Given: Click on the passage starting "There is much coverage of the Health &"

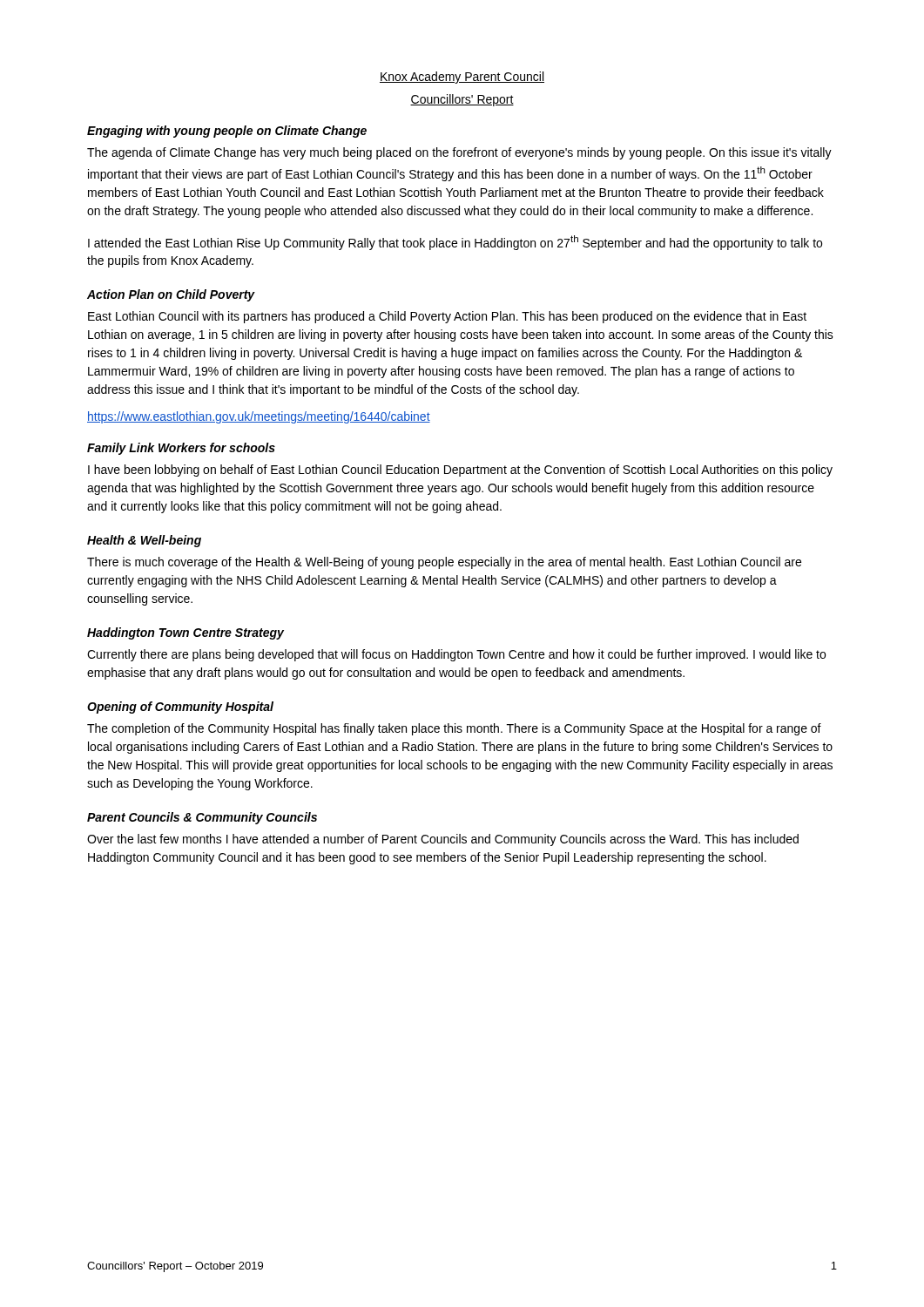Looking at the screenshot, I should coord(462,581).
